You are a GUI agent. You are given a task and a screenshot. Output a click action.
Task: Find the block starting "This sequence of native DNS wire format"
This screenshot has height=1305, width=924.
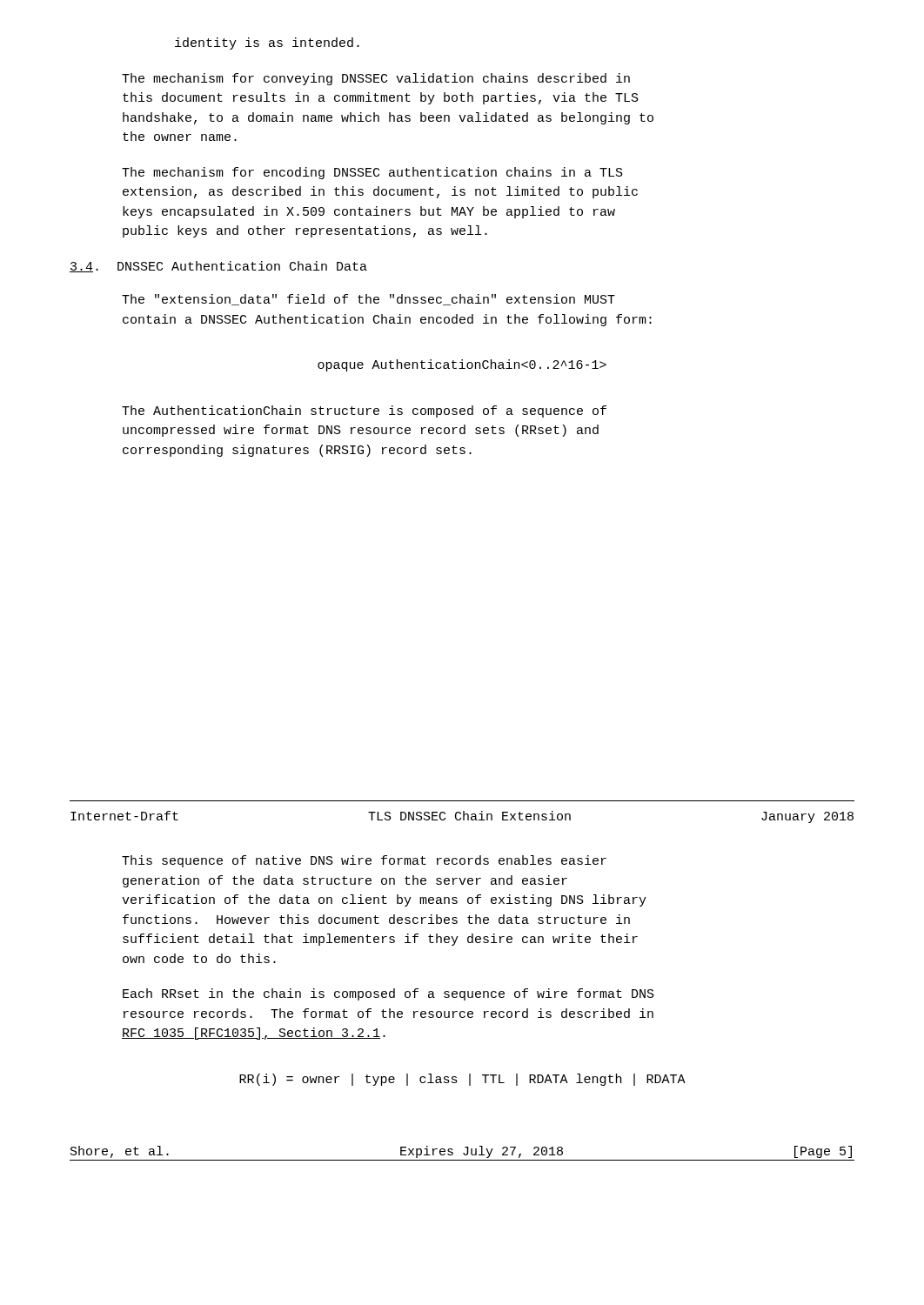(384, 911)
